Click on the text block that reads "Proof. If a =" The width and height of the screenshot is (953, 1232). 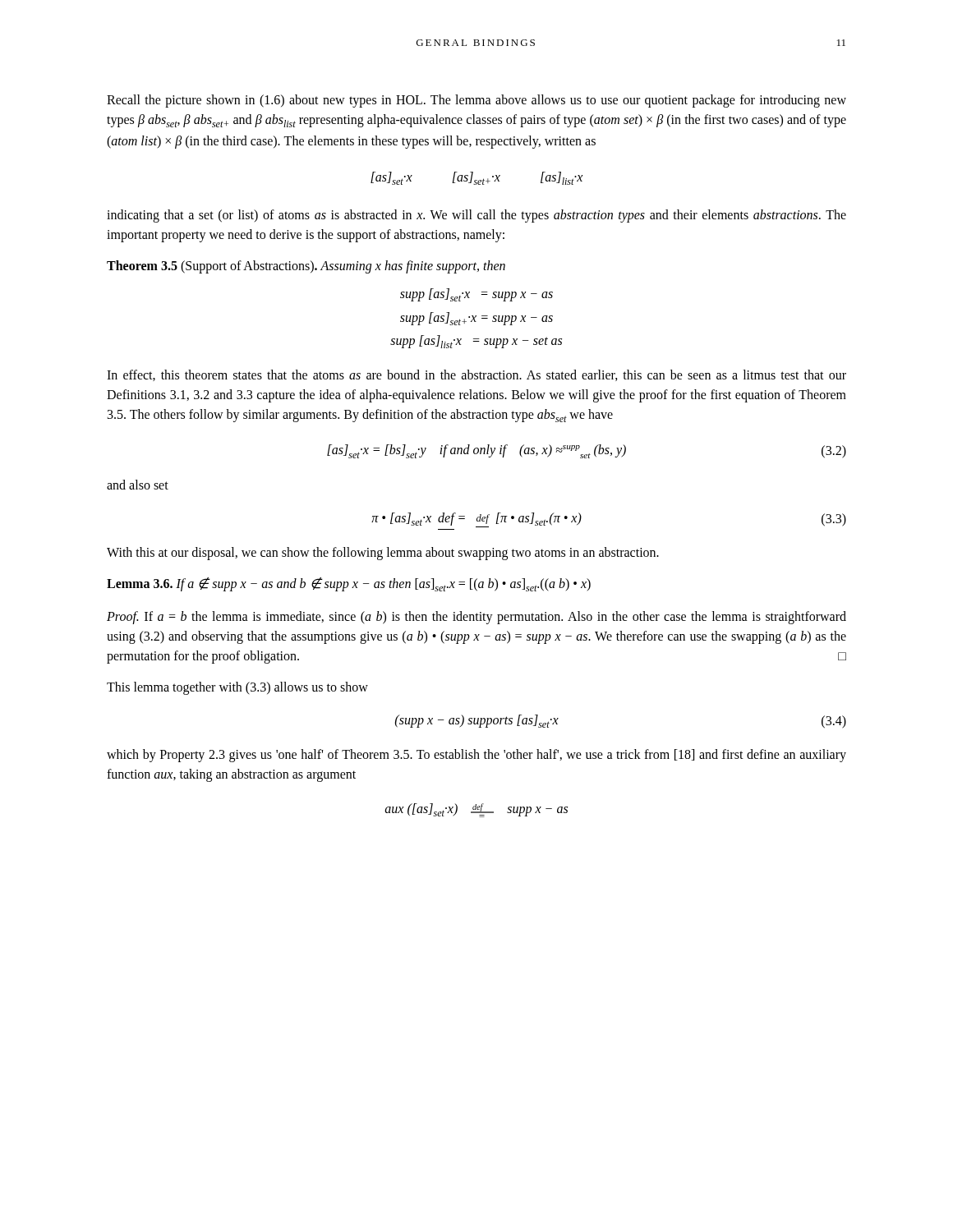tap(476, 637)
